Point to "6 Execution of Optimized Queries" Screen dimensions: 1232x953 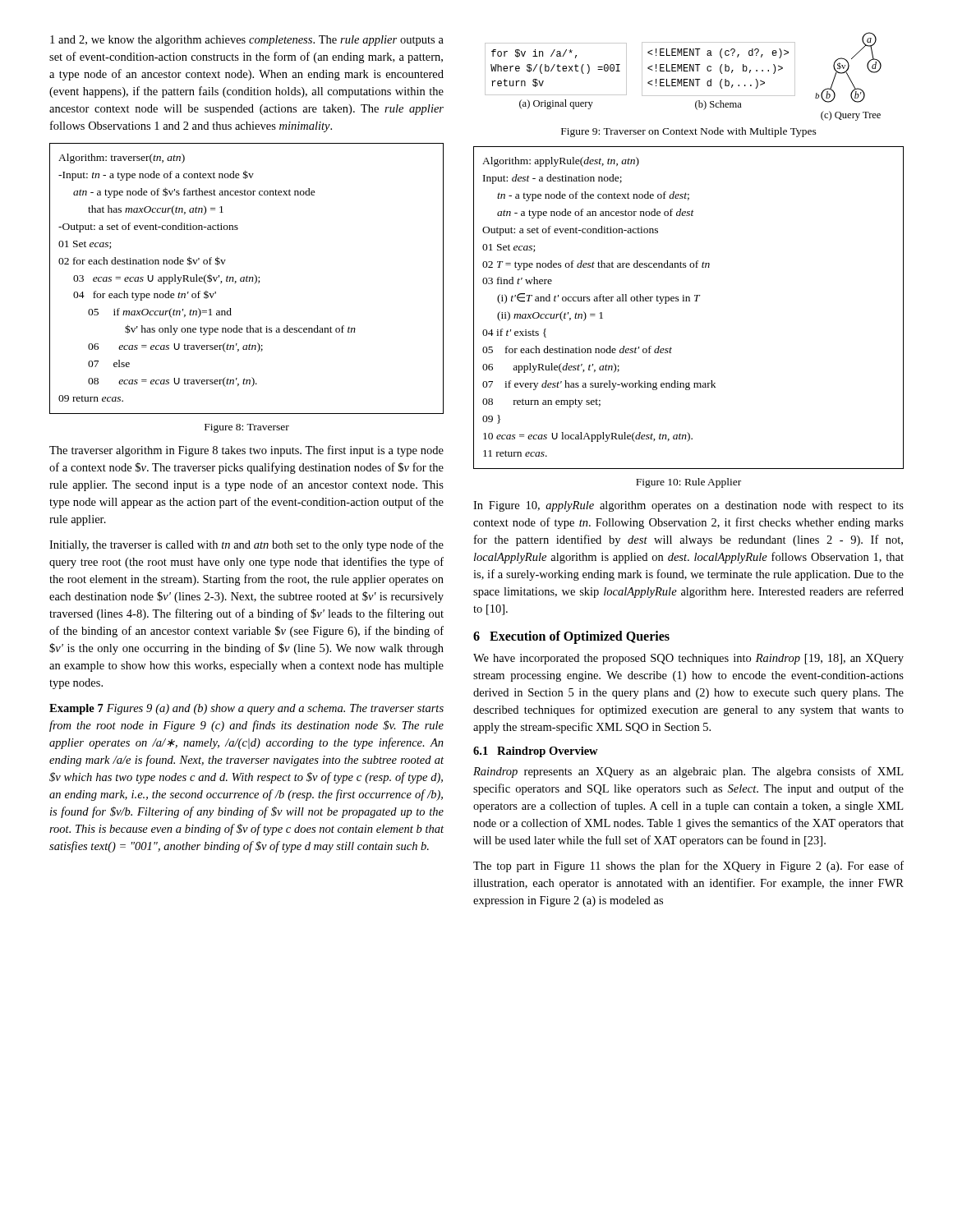(571, 636)
